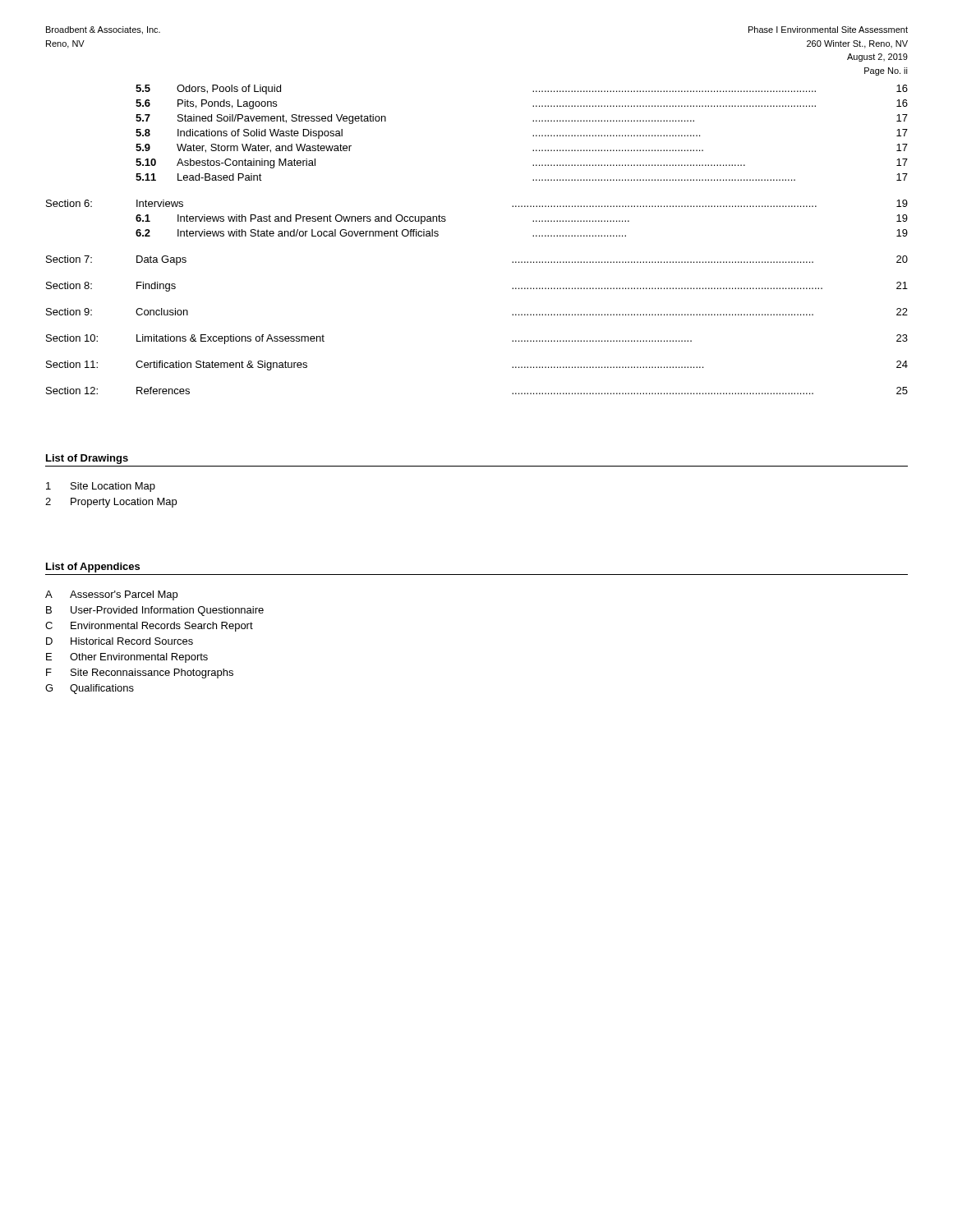The width and height of the screenshot is (953, 1232).
Task: Where does it say "A Assessor's Parcel Map"?
Action: (x=111, y=595)
